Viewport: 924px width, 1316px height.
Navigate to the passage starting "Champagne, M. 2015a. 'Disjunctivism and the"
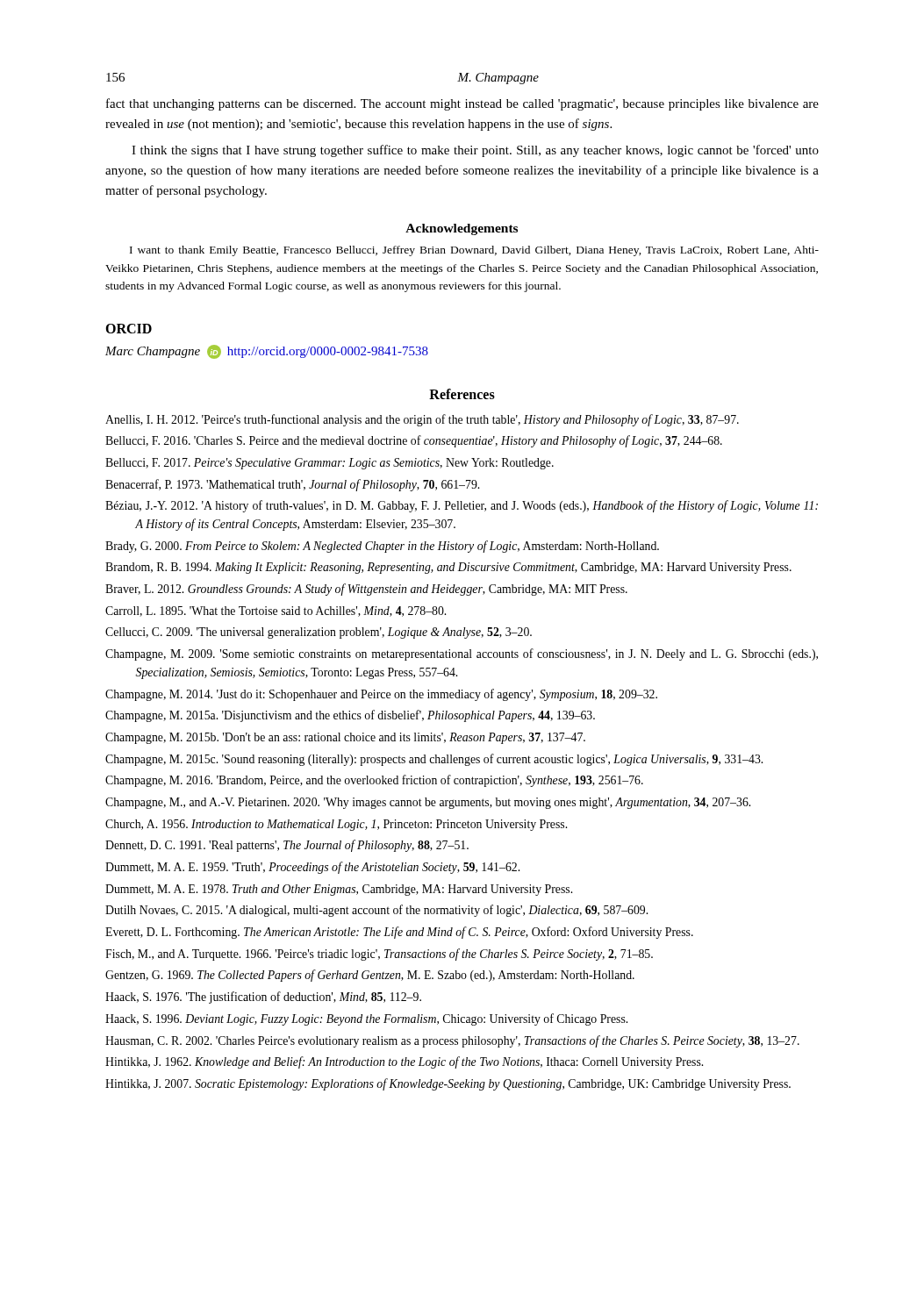[x=350, y=716]
